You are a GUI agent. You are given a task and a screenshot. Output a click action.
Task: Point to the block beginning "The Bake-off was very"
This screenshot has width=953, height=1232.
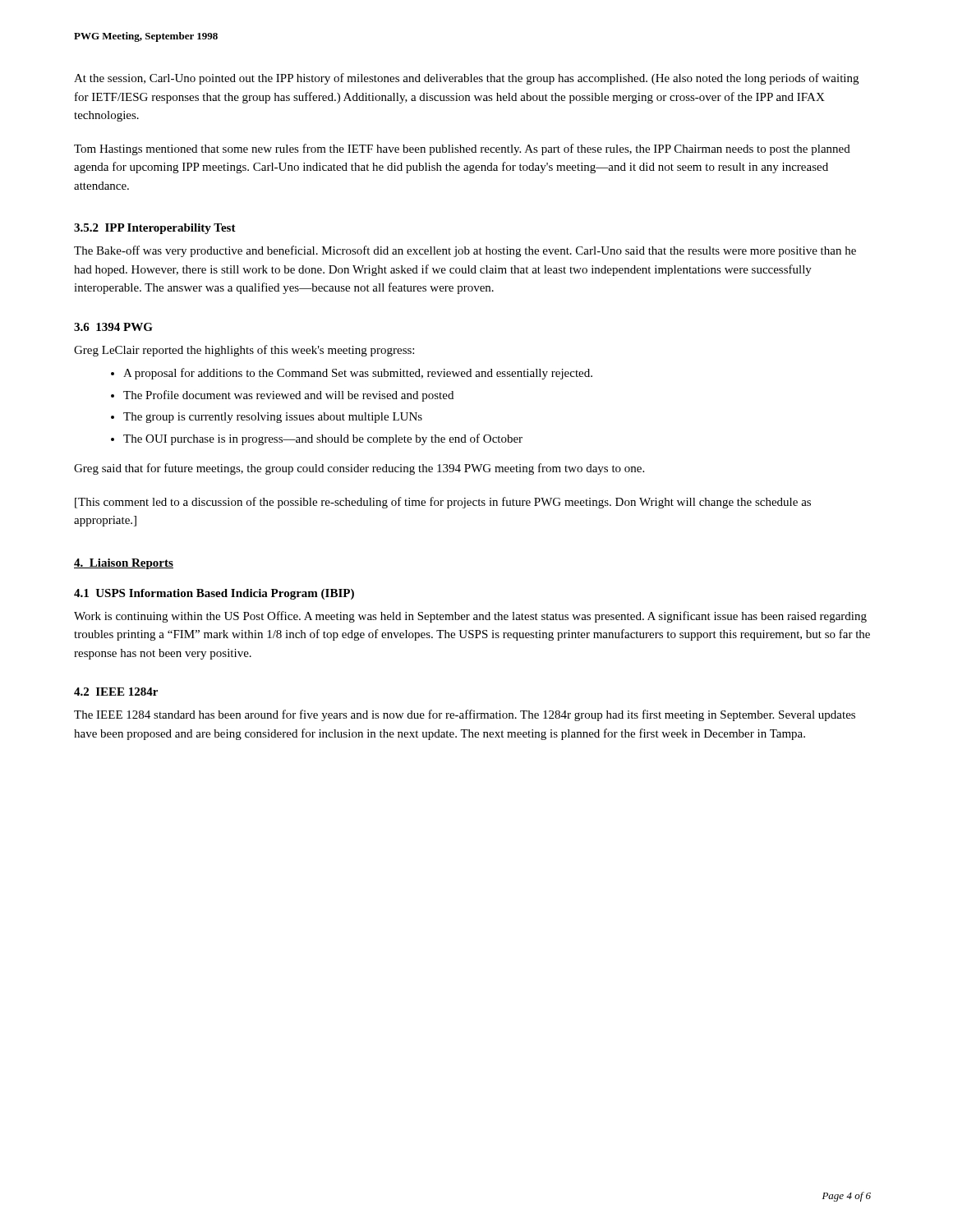[465, 269]
